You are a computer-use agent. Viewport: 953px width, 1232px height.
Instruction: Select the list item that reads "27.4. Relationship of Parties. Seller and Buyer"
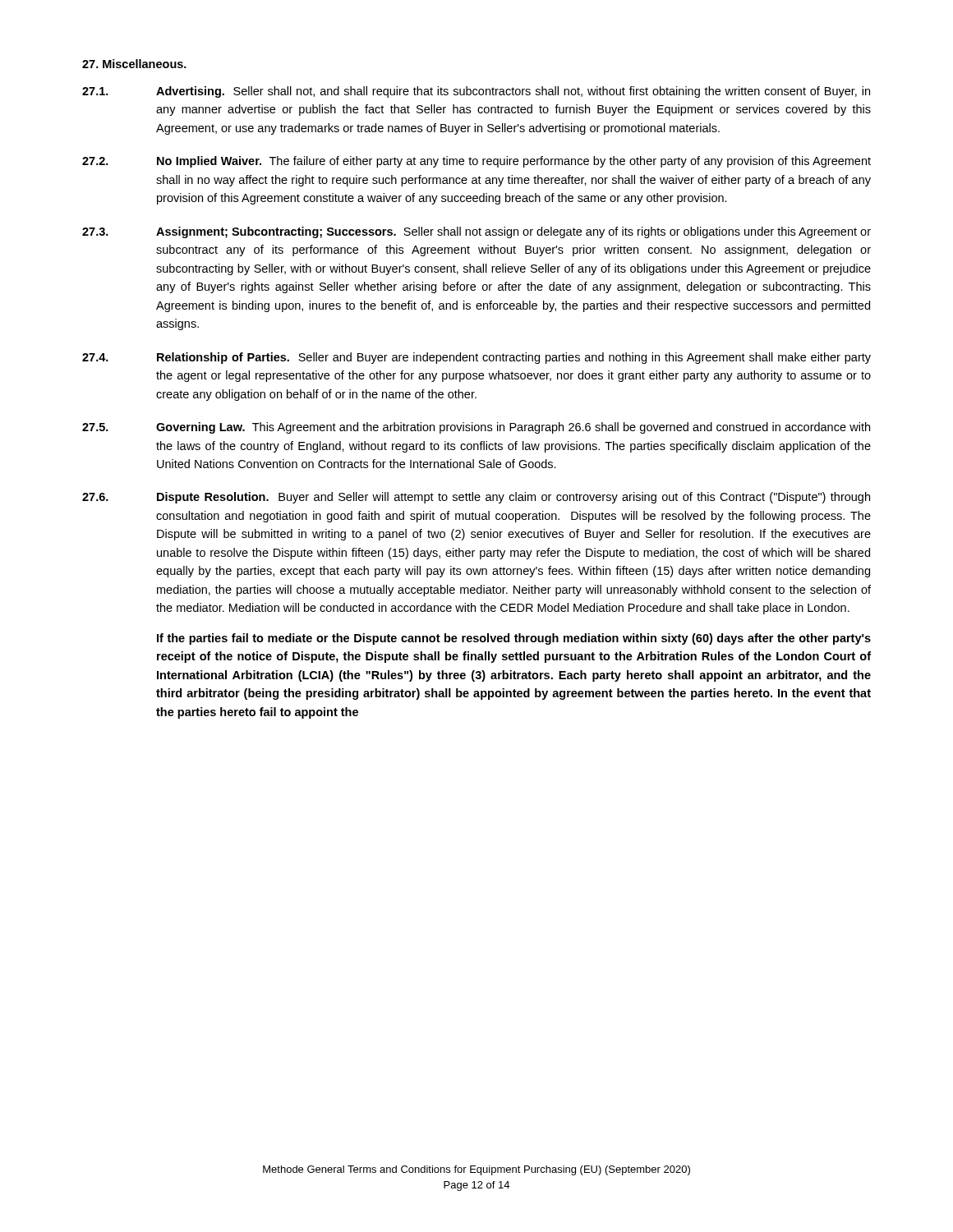pyautogui.click(x=476, y=376)
